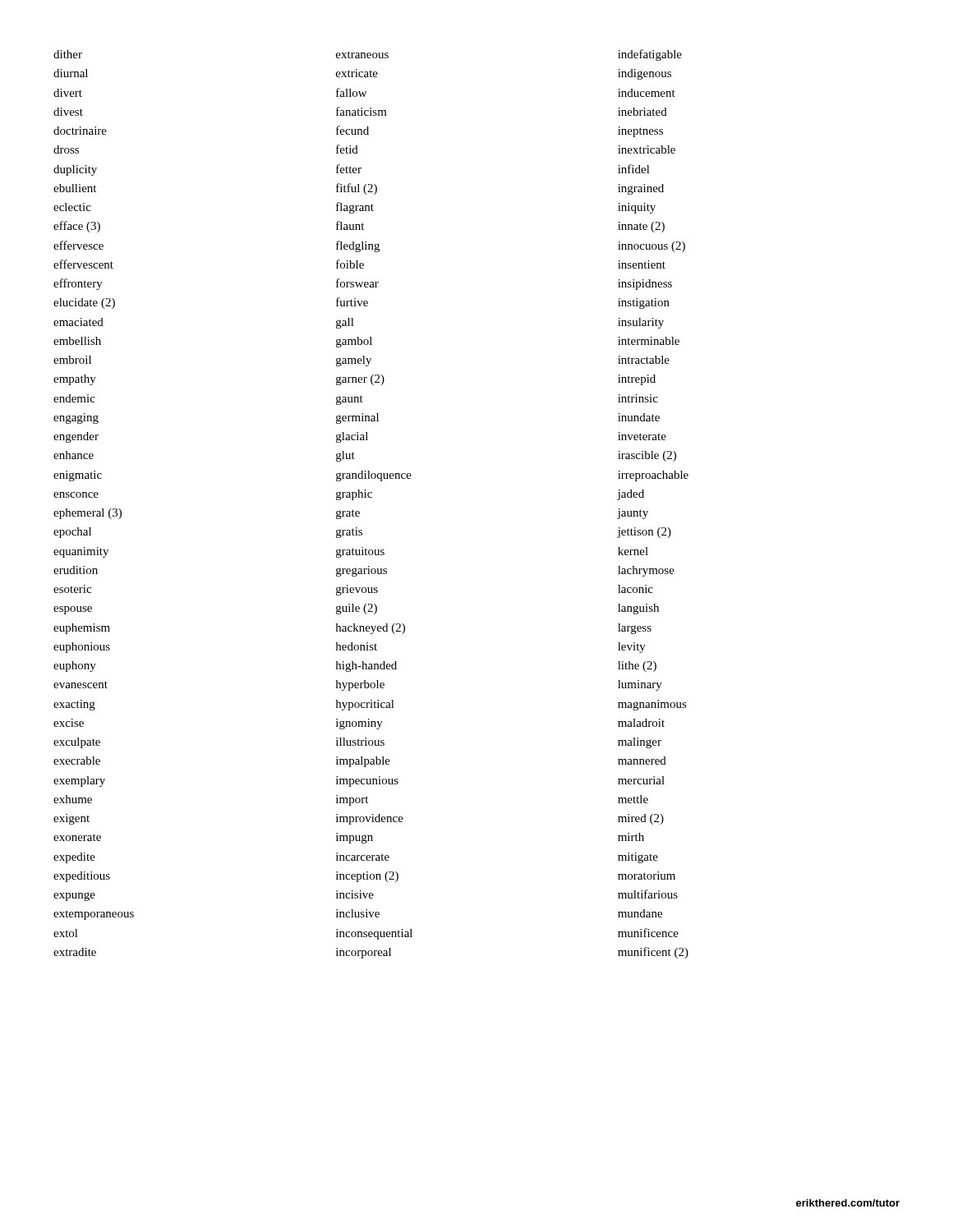Select the list item that reads "mired (2)"
Image resolution: width=953 pixels, height=1232 pixels.
[x=641, y=818]
